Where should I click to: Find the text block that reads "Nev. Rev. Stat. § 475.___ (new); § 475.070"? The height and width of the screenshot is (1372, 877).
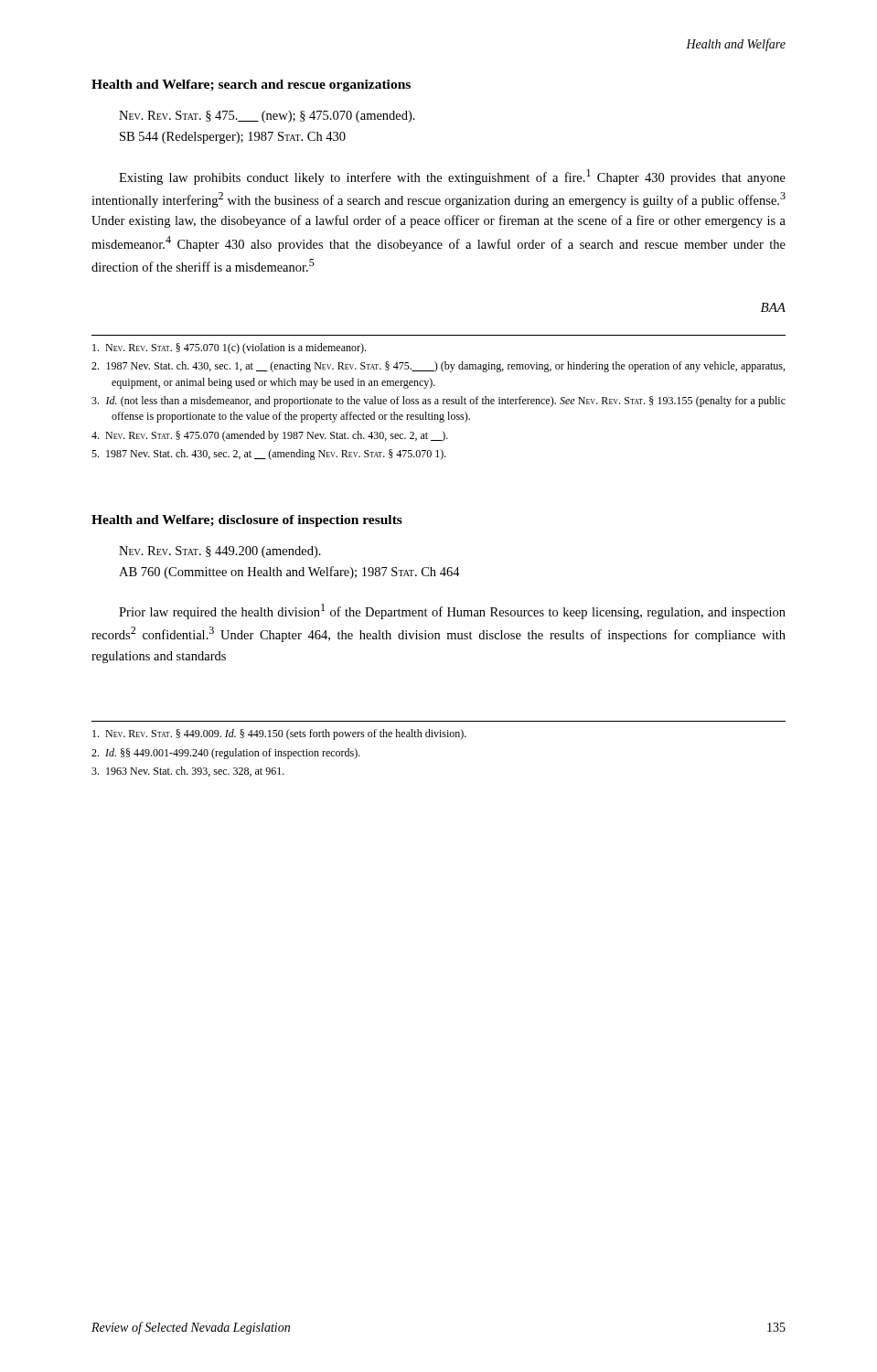(267, 126)
